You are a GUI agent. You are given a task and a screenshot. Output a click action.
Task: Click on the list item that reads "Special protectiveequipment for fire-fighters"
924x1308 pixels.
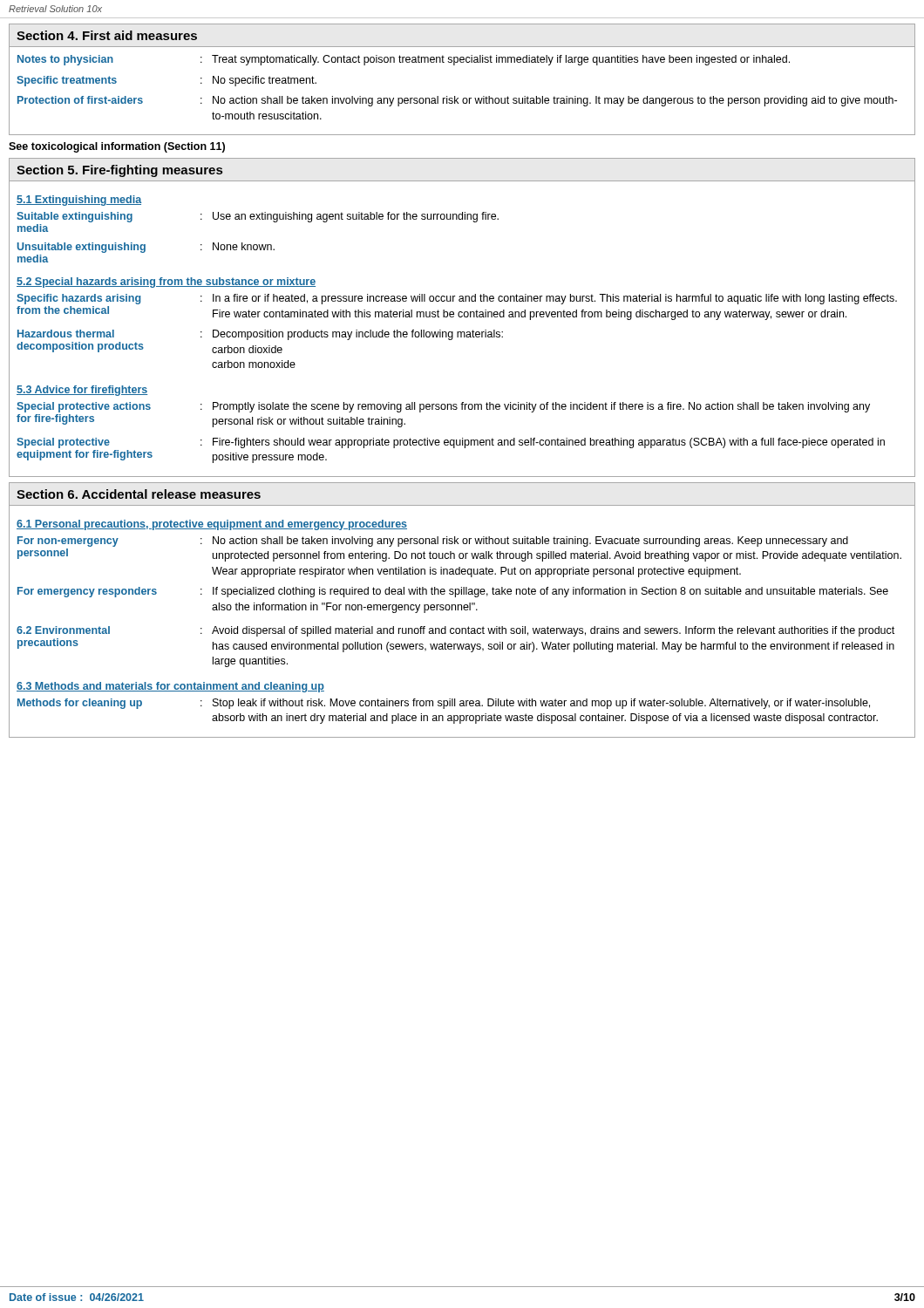[462, 450]
